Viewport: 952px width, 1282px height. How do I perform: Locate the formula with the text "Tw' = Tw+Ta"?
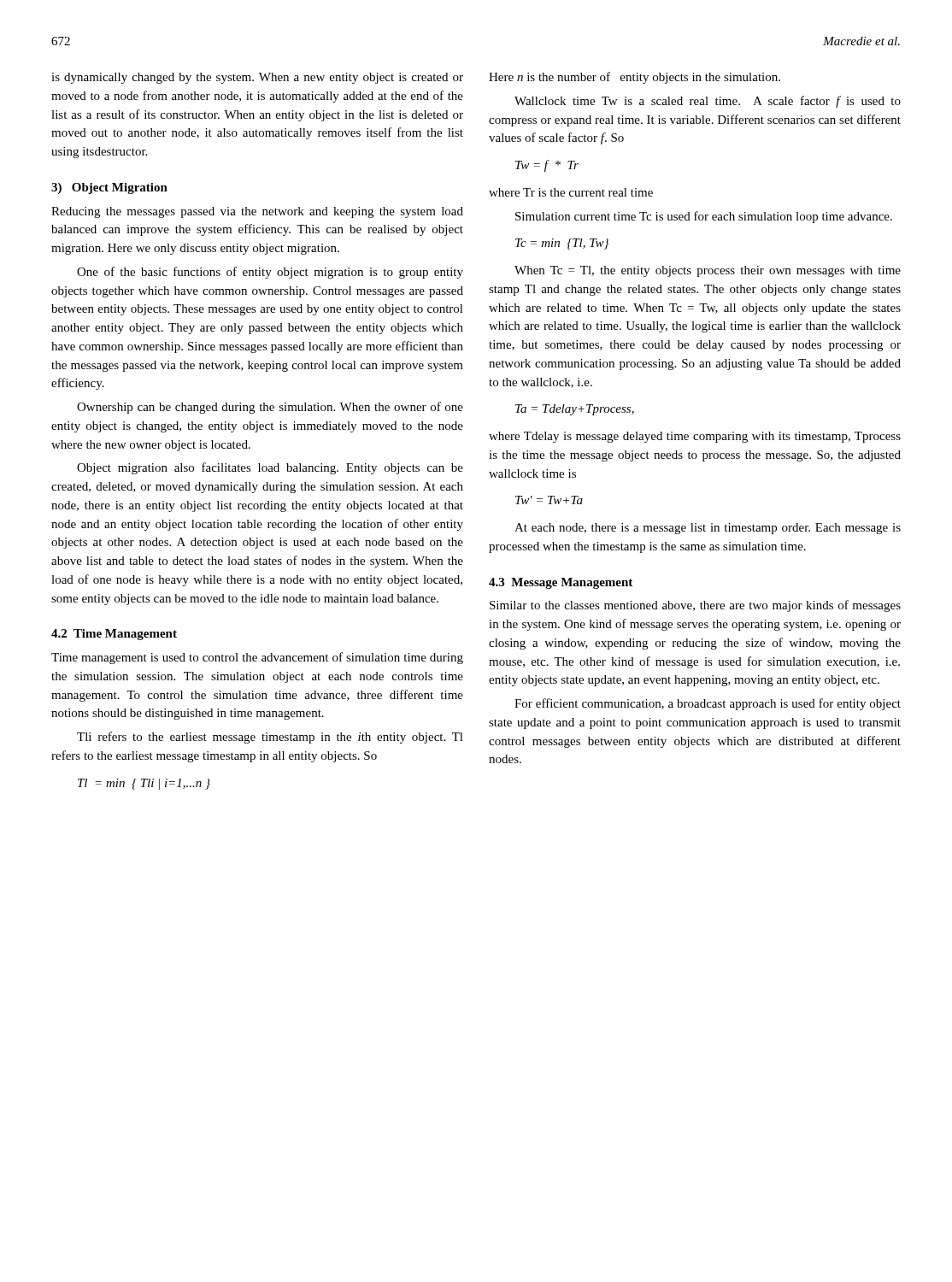(x=549, y=500)
